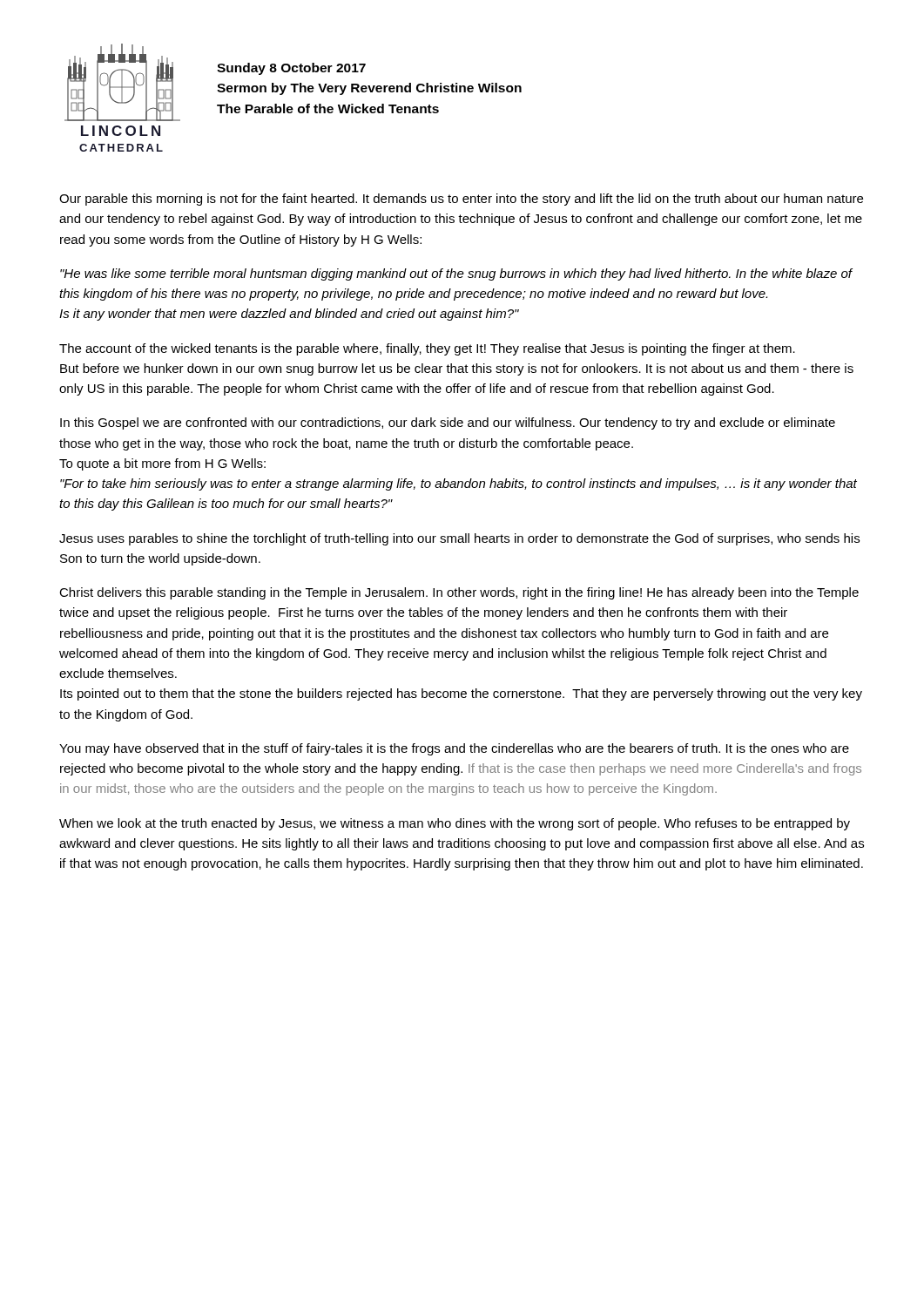Locate the text block that says ""He was like some terrible moral huntsman"
This screenshot has width=924, height=1307.
[455, 293]
